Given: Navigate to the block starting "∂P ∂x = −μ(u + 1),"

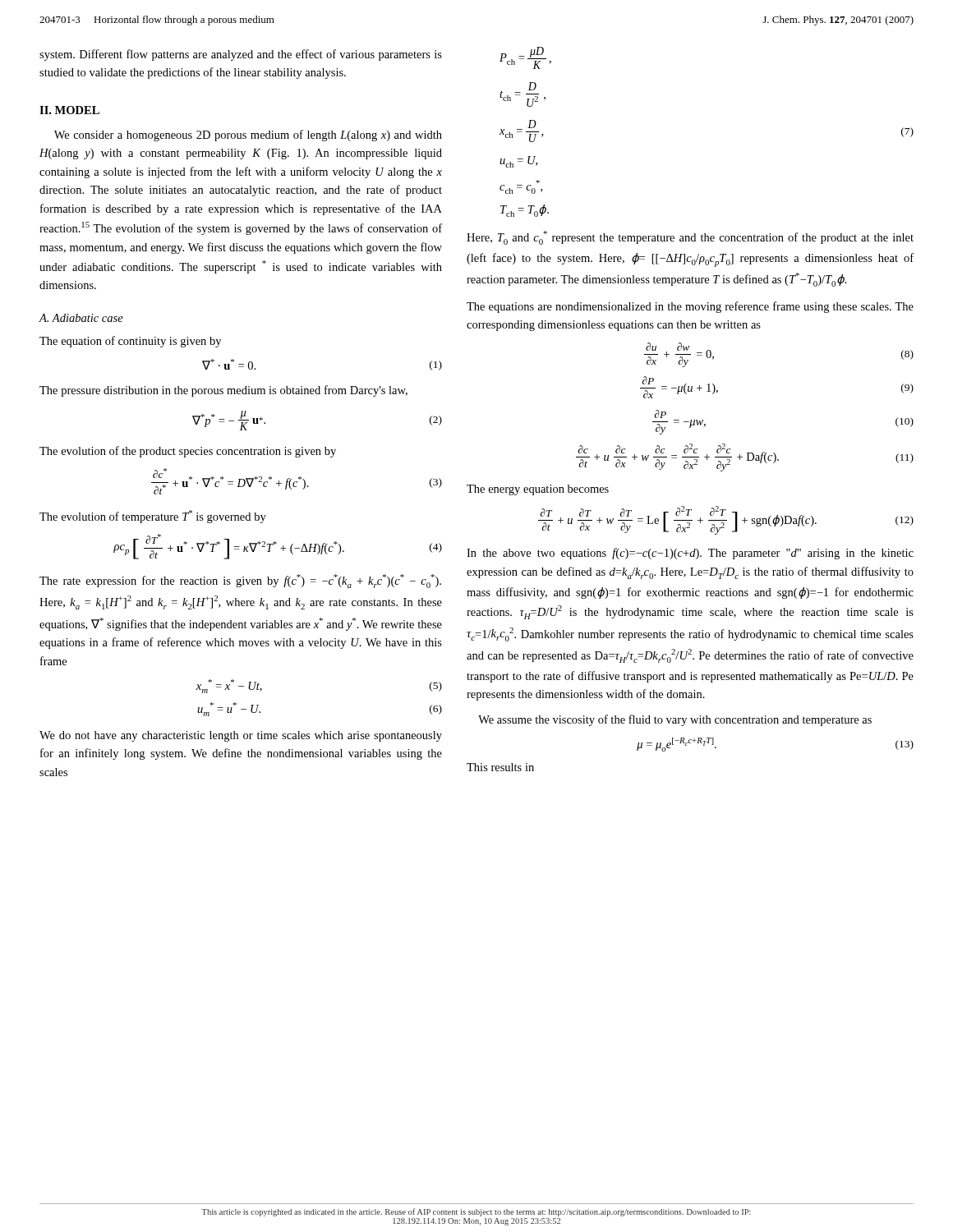Looking at the screenshot, I should coord(690,388).
